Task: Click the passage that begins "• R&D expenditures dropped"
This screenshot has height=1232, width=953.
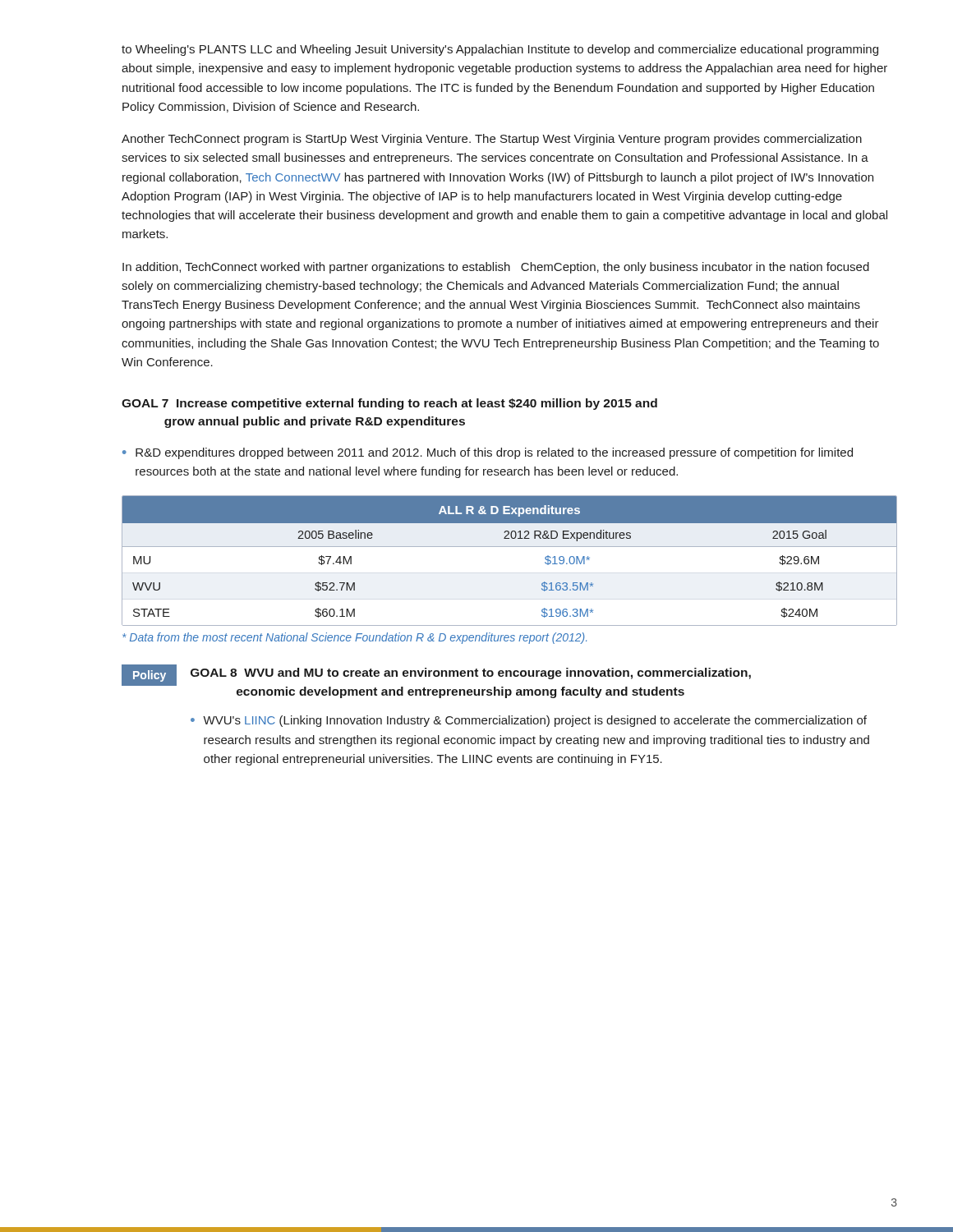Action: click(x=509, y=462)
